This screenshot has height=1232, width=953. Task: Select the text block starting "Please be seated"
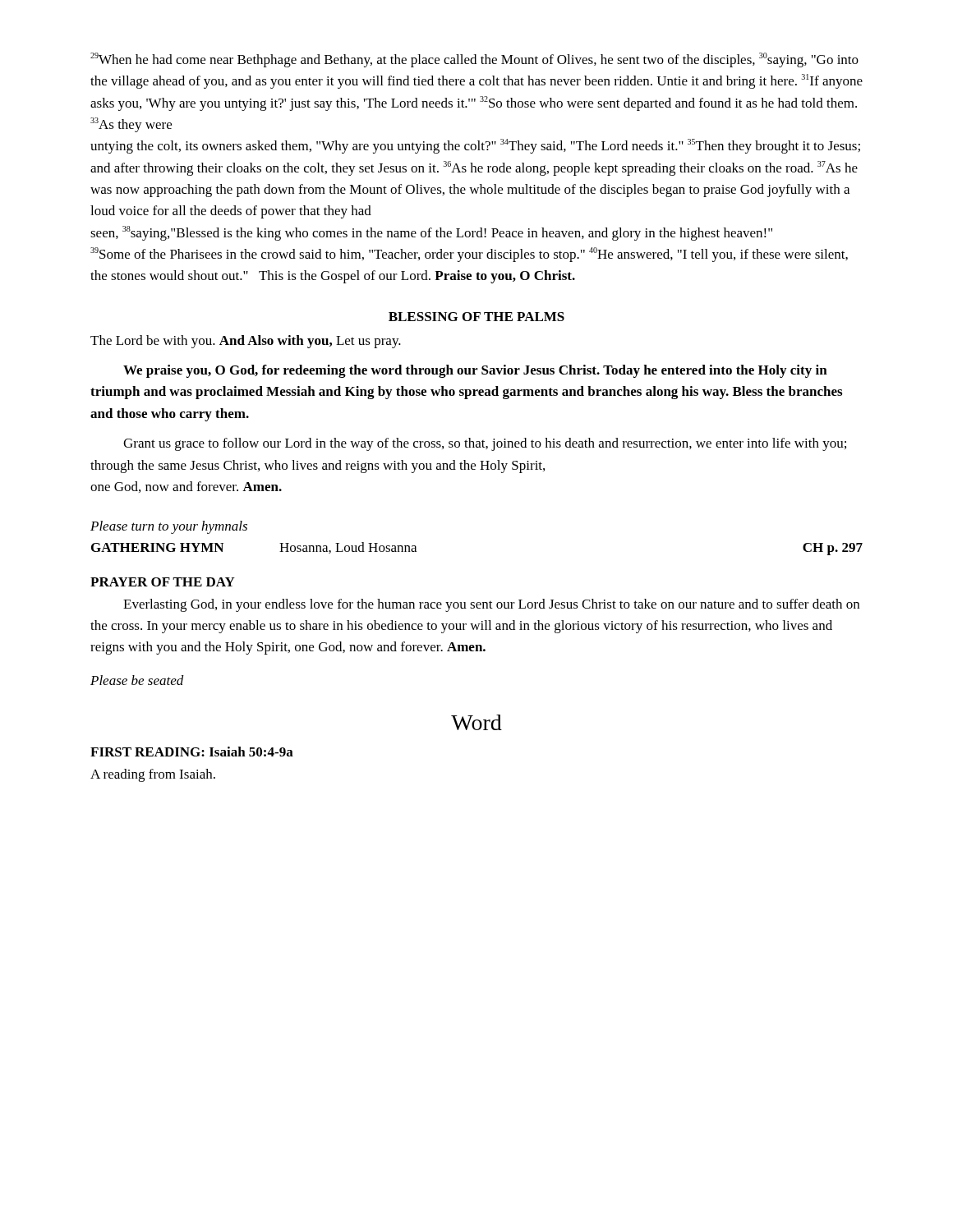(137, 680)
